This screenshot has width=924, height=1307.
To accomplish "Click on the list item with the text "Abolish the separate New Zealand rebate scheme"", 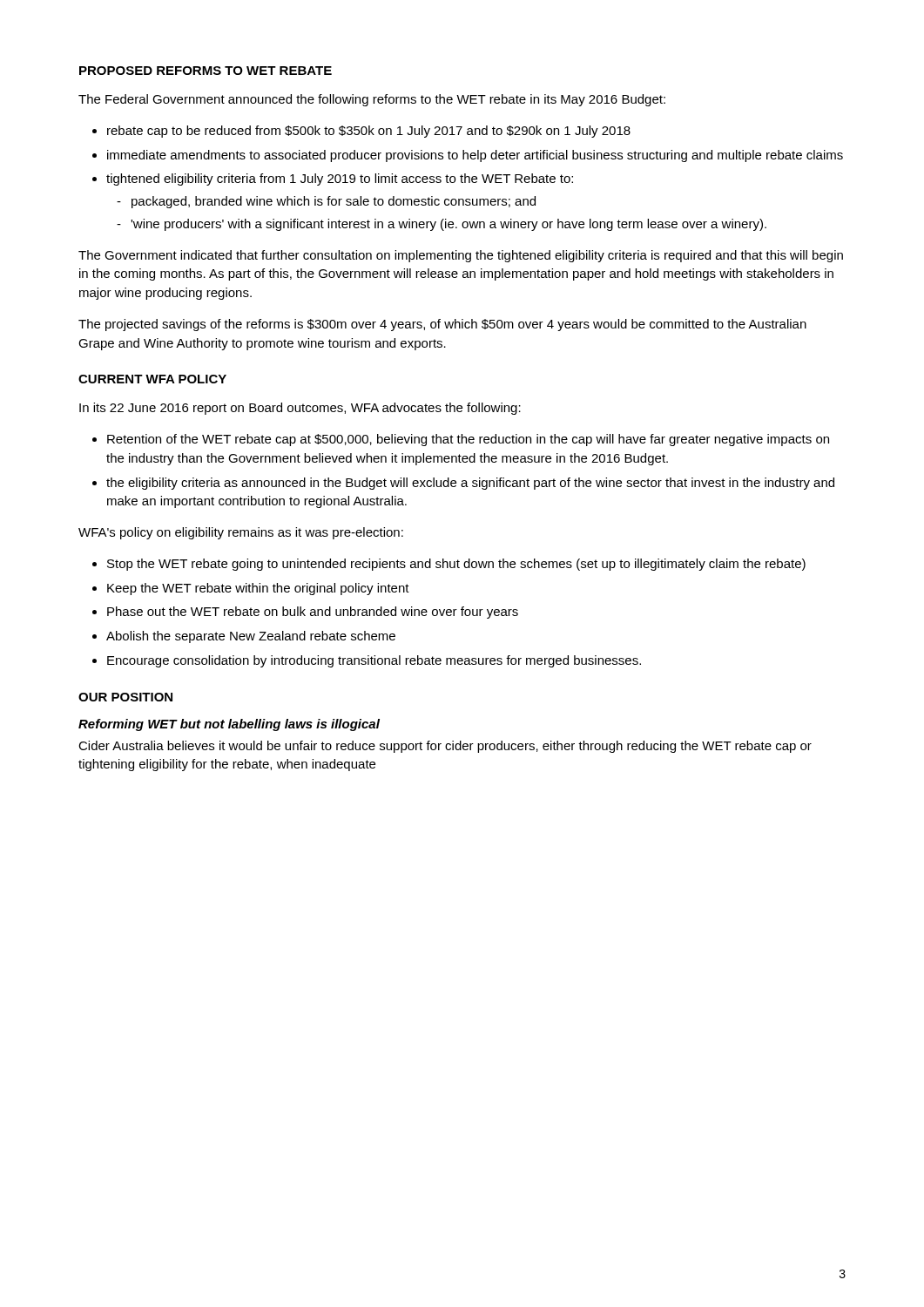I will 251,636.
